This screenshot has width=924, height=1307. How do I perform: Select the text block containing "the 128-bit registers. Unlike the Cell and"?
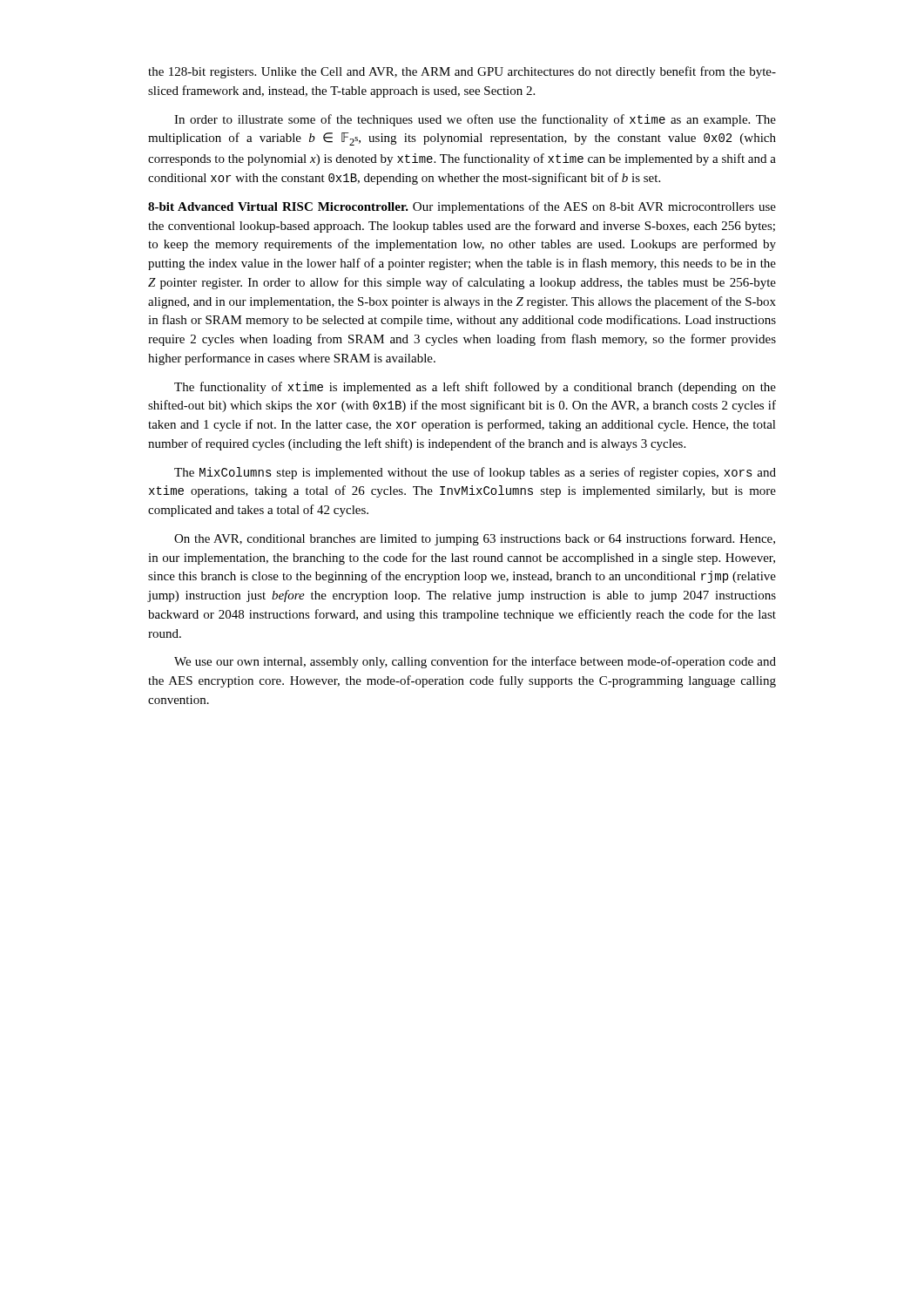pos(462,82)
